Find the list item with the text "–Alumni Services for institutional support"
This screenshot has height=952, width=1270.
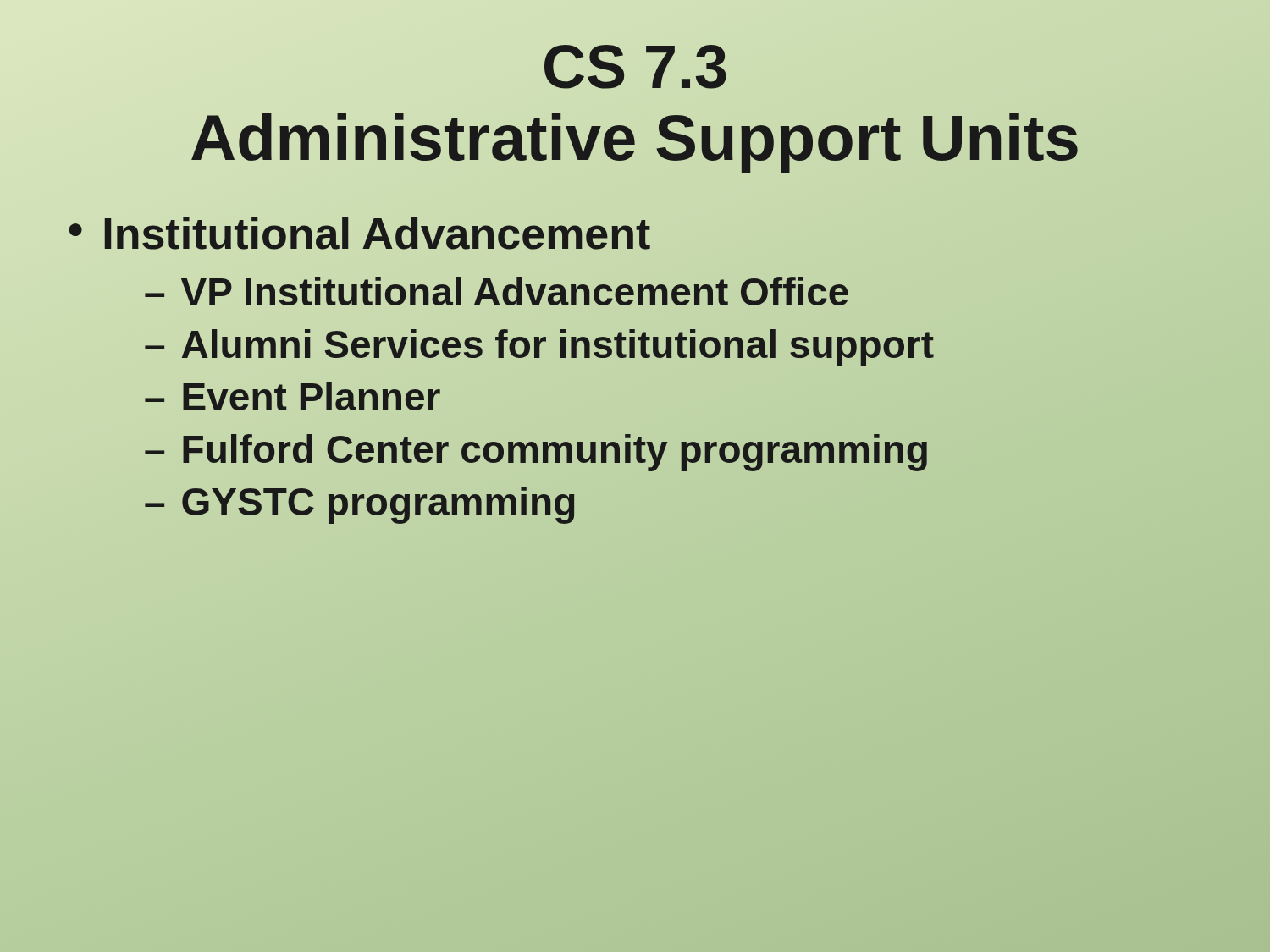[539, 345]
